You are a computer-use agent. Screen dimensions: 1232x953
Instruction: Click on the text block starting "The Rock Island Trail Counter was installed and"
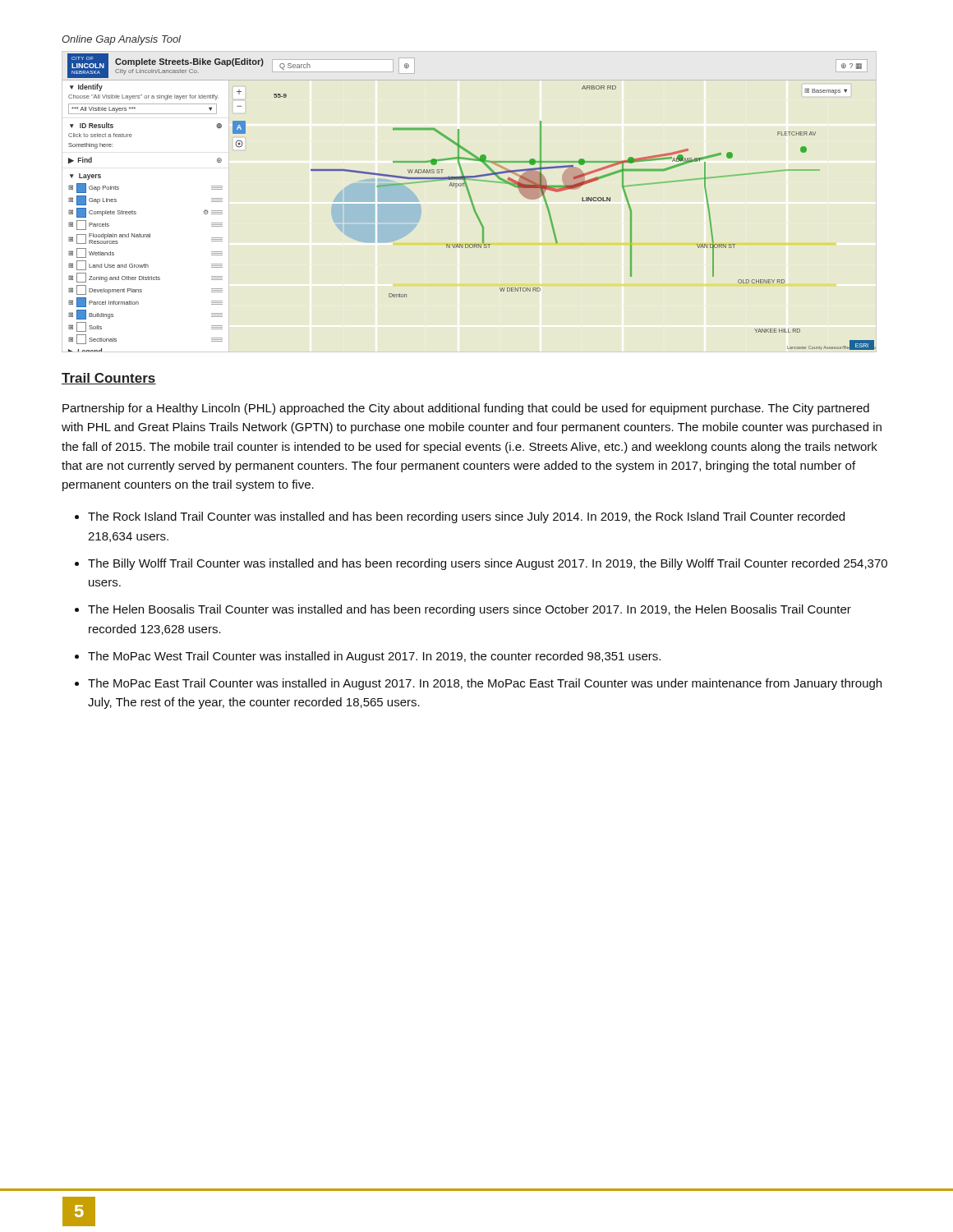467,526
